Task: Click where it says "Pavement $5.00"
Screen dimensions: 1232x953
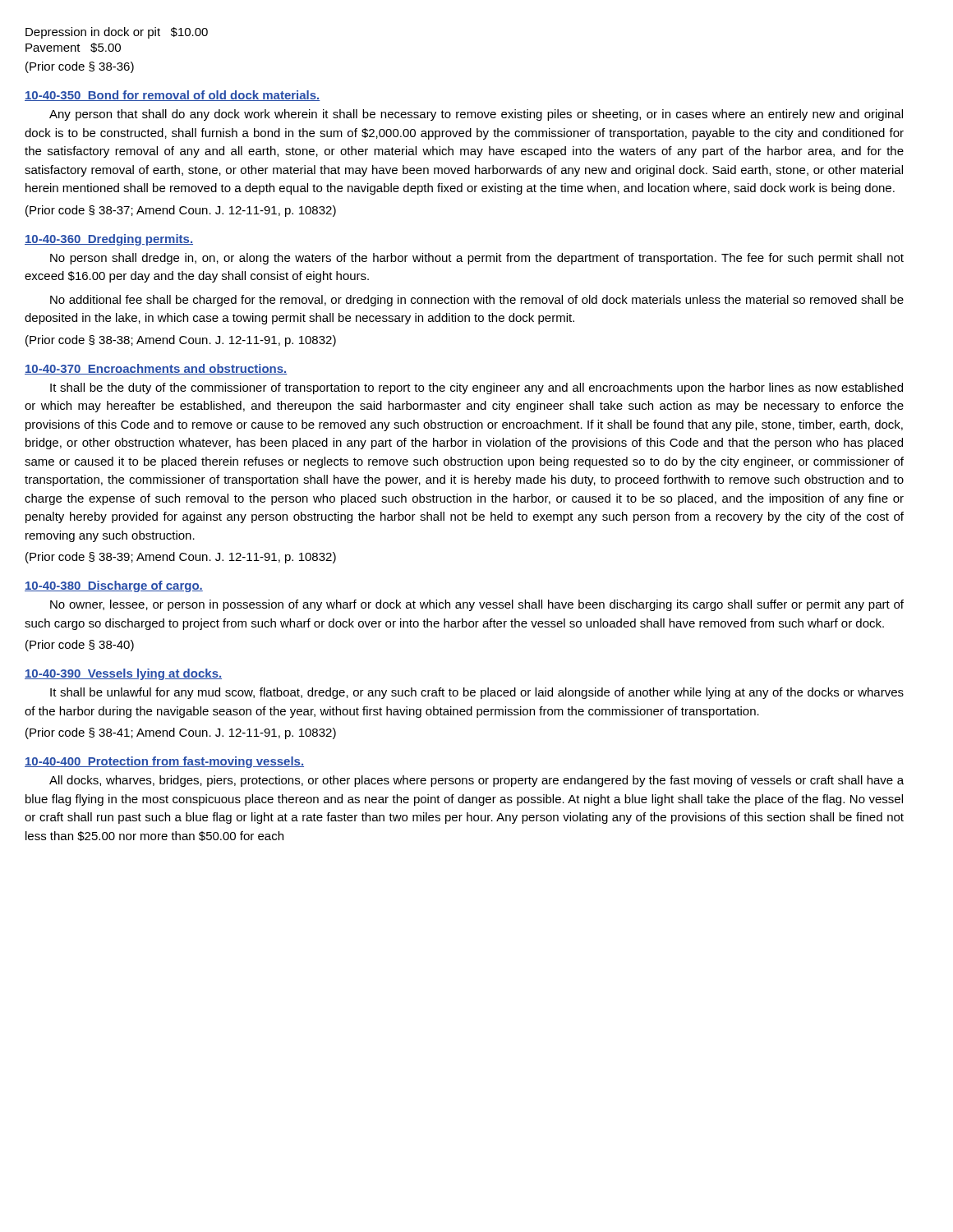Action: point(73,47)
